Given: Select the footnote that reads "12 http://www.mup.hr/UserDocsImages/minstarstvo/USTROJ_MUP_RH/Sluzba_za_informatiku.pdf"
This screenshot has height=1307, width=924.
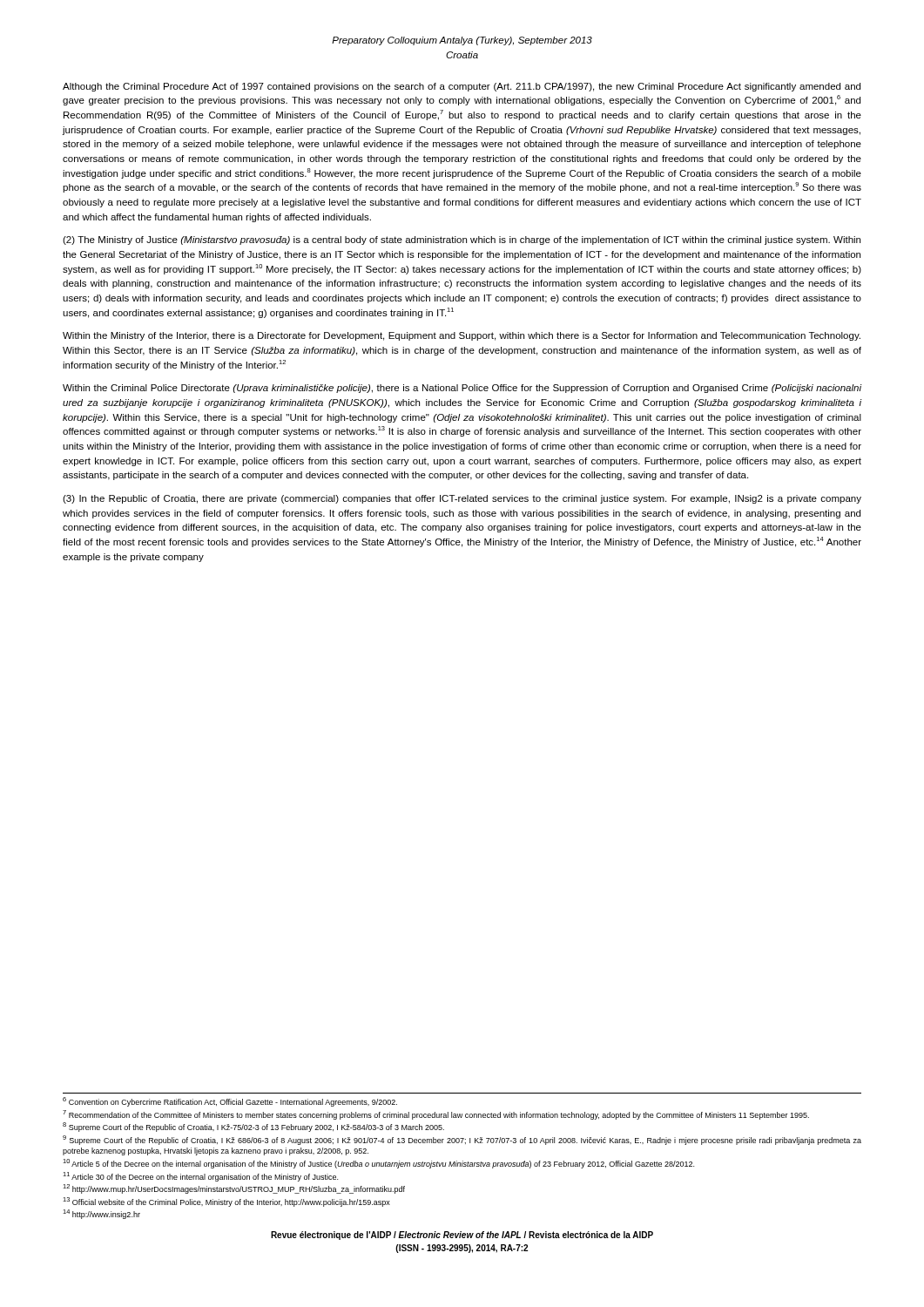Looking at the screenshot, I should click(234, 1189).
